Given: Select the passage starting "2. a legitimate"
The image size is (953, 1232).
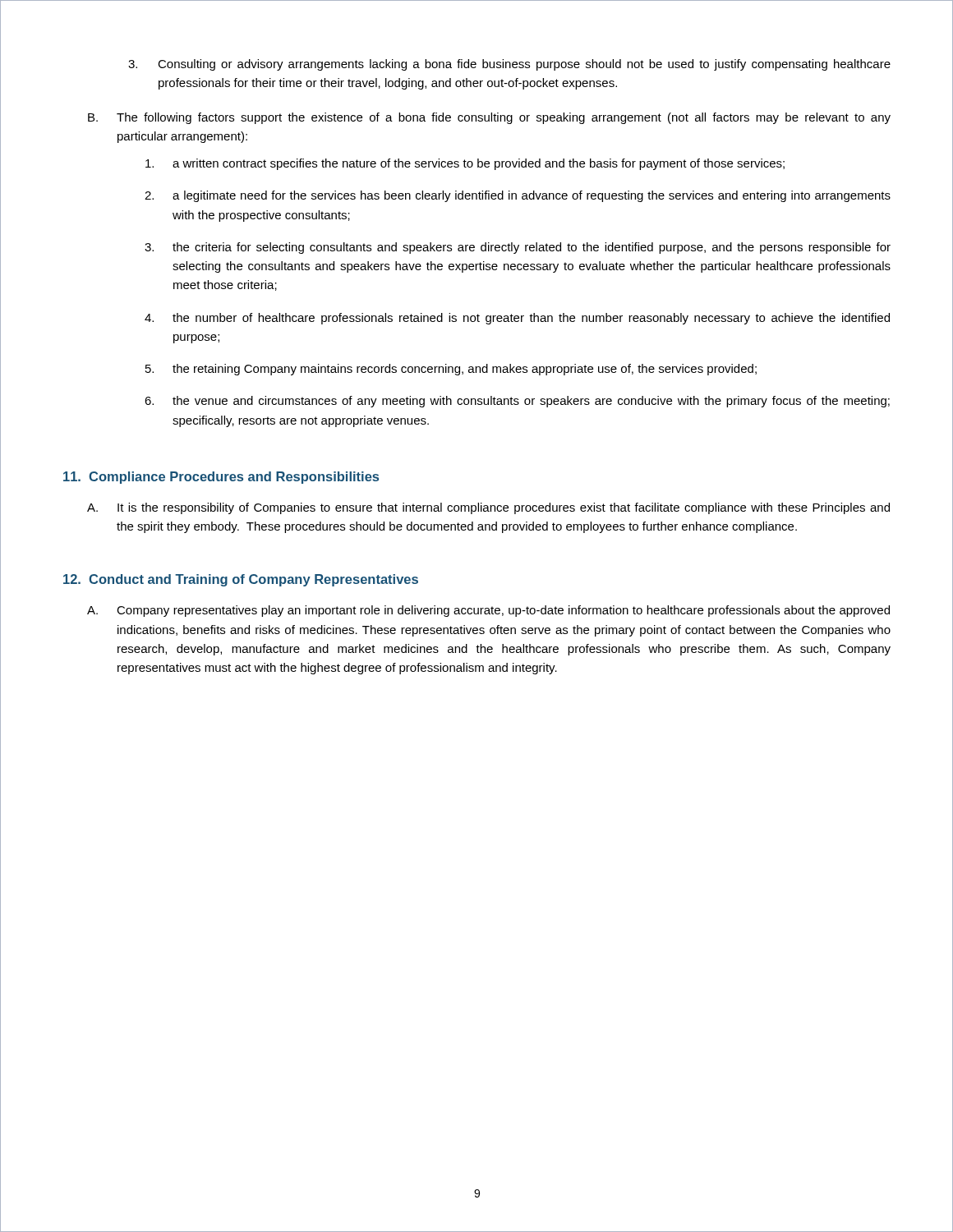Looking at the screenshot, I should pyautogui.click(x=518, y=205).
